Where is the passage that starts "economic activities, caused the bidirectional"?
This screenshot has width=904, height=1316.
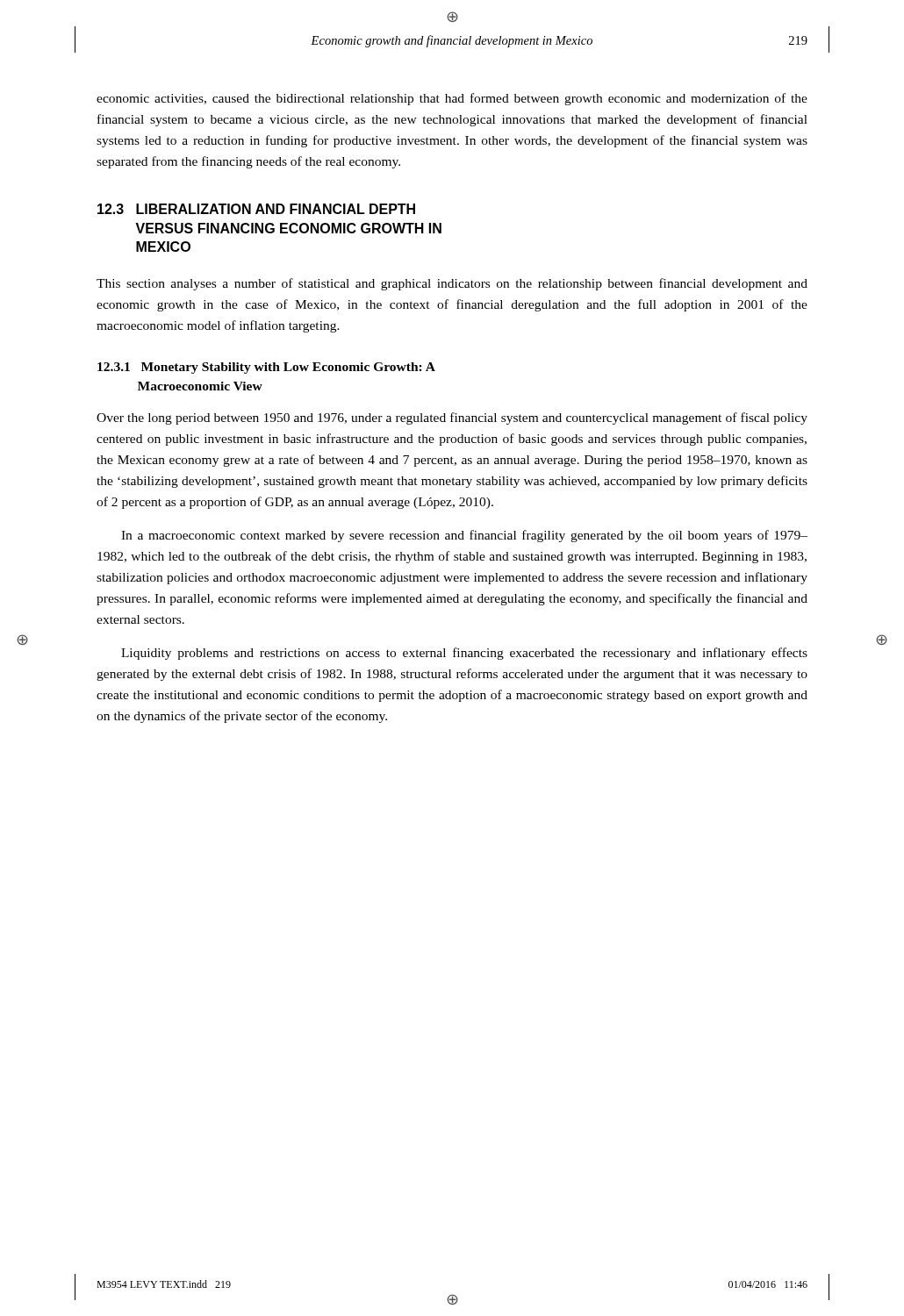tap(452, 130)
